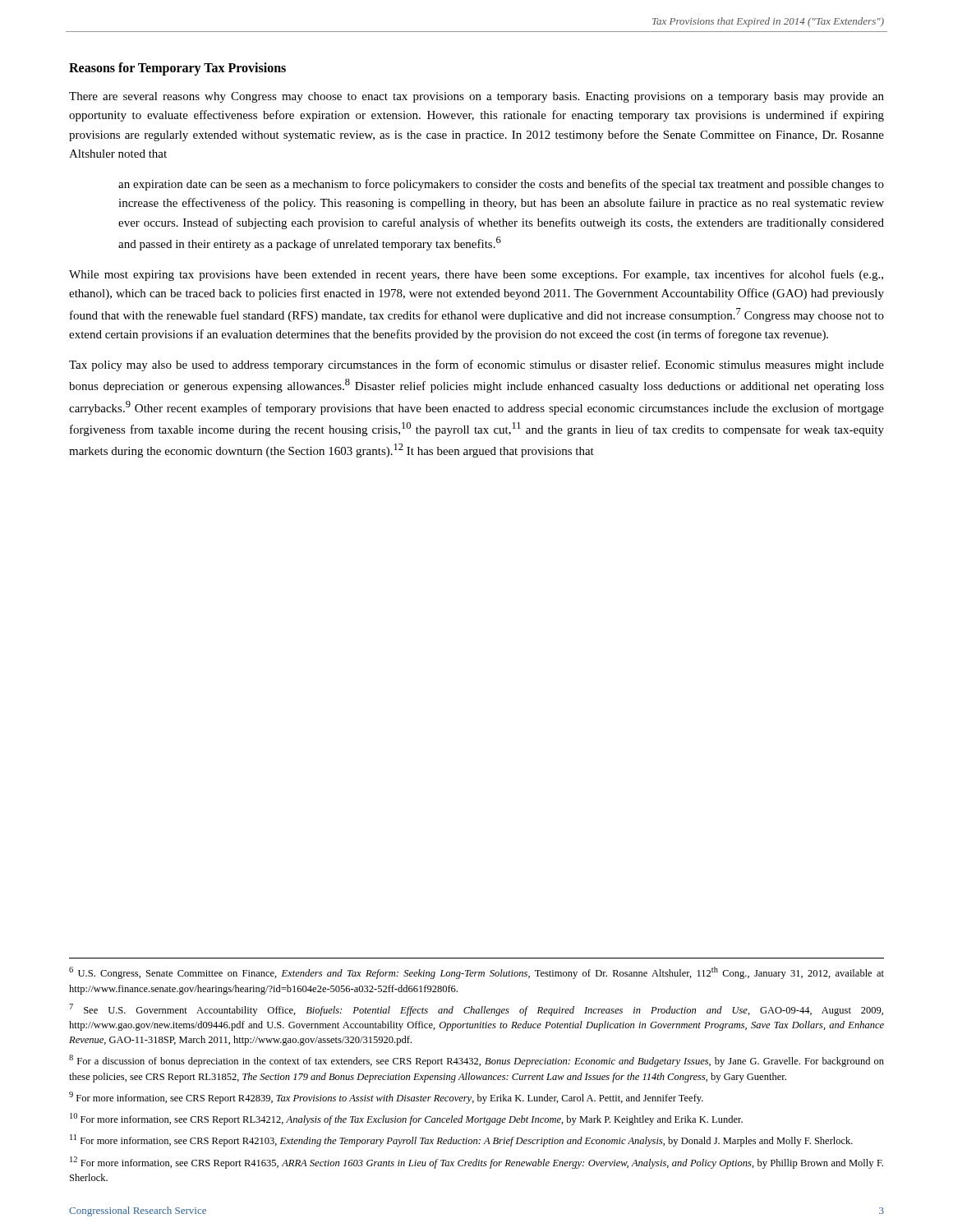This screenshot has width=953, height=1232.
Task: Find the text starting "6 U.S. Congress, Senate"
Action: (x=476, y=980)
